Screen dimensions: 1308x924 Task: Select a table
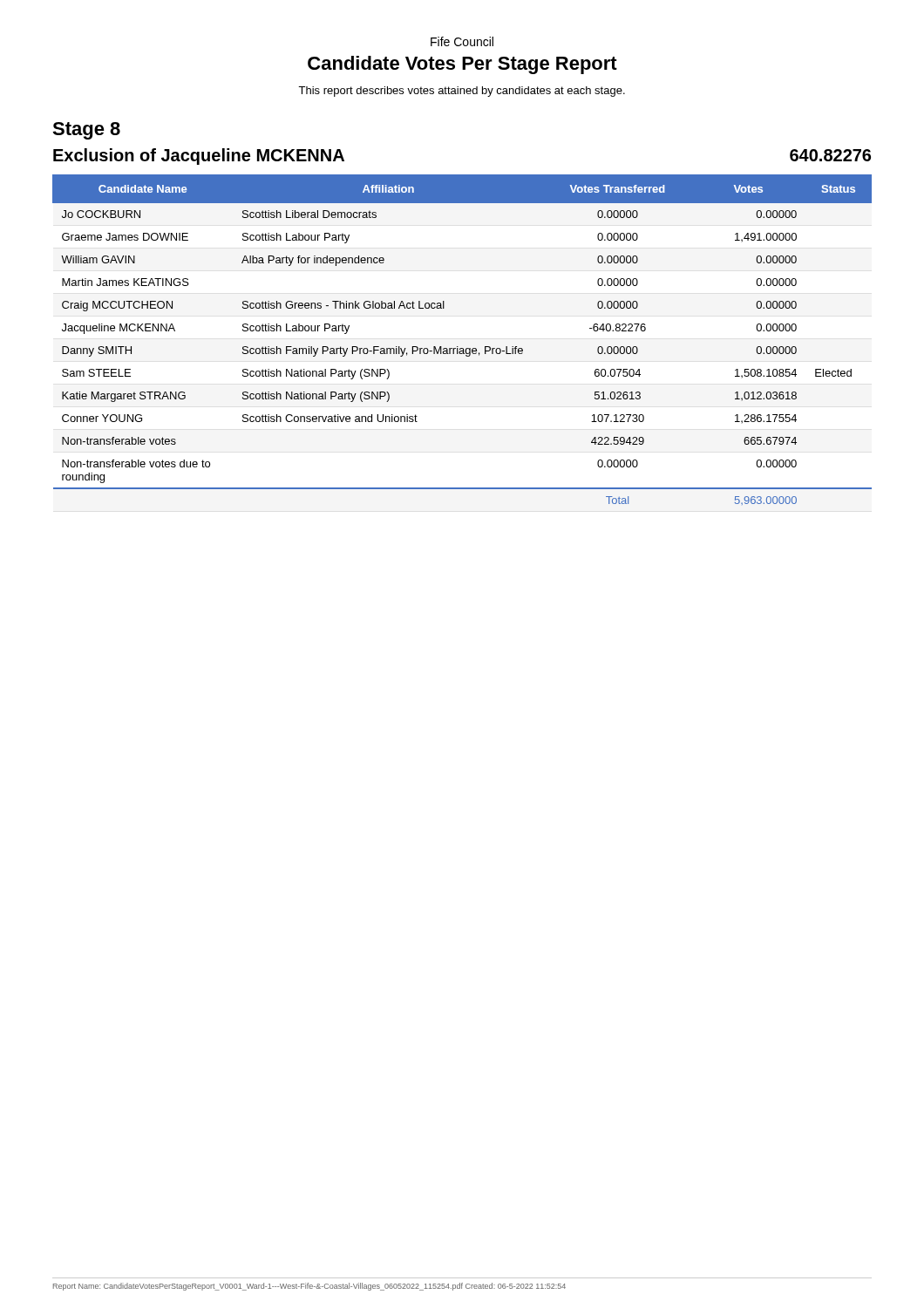coord(462,343)
